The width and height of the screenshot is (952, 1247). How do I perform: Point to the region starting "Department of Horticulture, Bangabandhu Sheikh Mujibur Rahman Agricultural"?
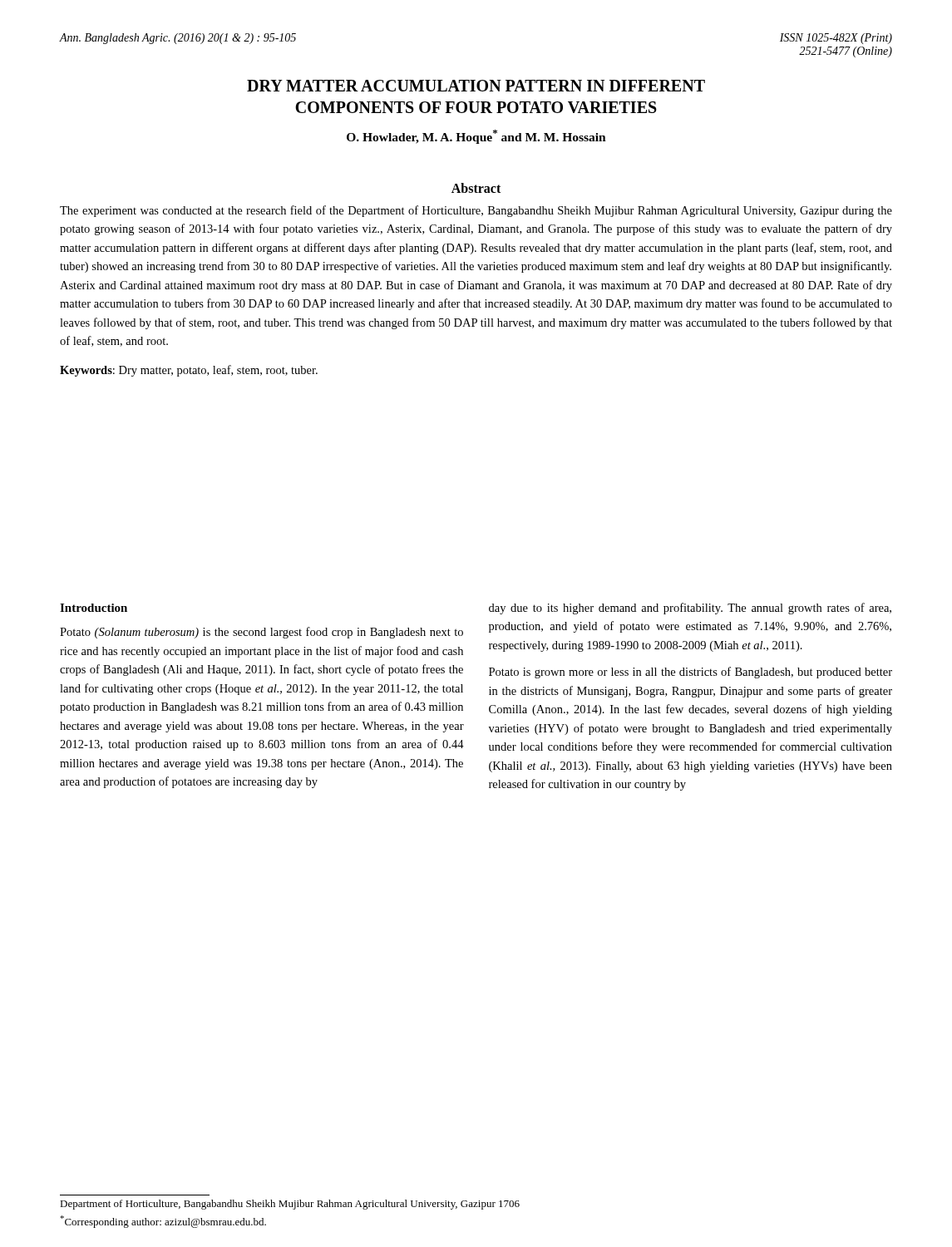290,1213
